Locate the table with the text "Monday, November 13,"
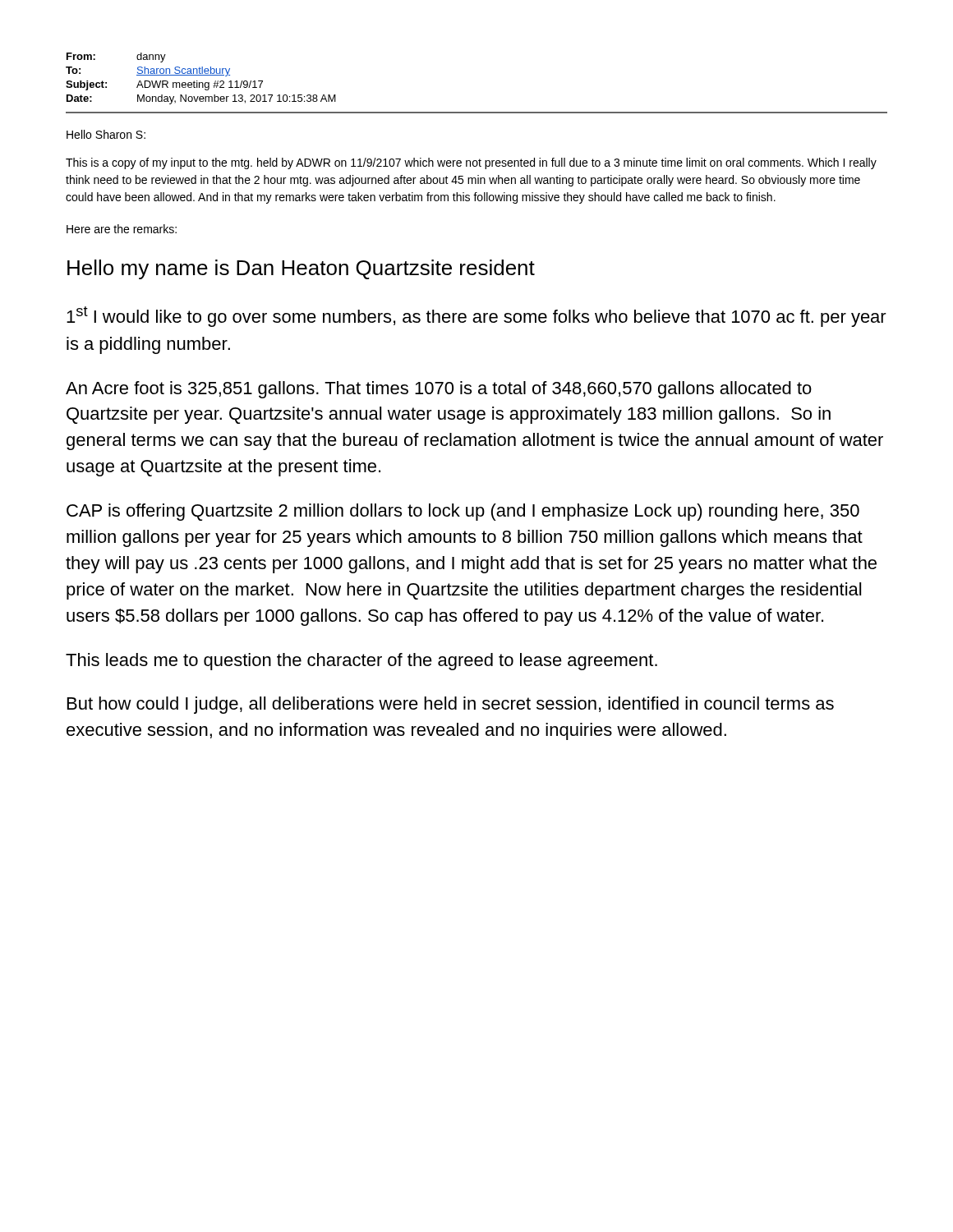The image size is (953, 1232). 476,81
